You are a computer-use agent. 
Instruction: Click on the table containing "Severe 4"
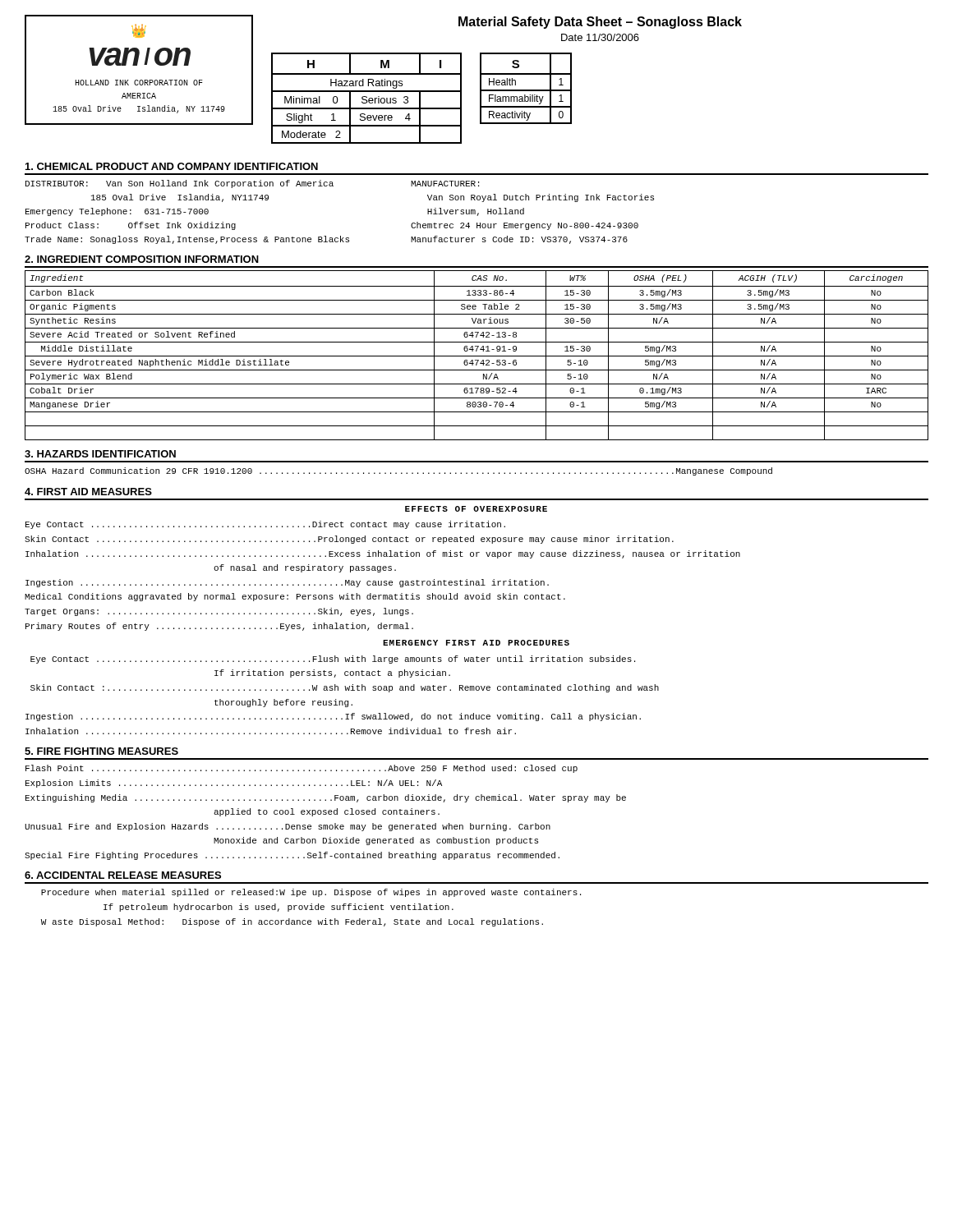point(600,98)
